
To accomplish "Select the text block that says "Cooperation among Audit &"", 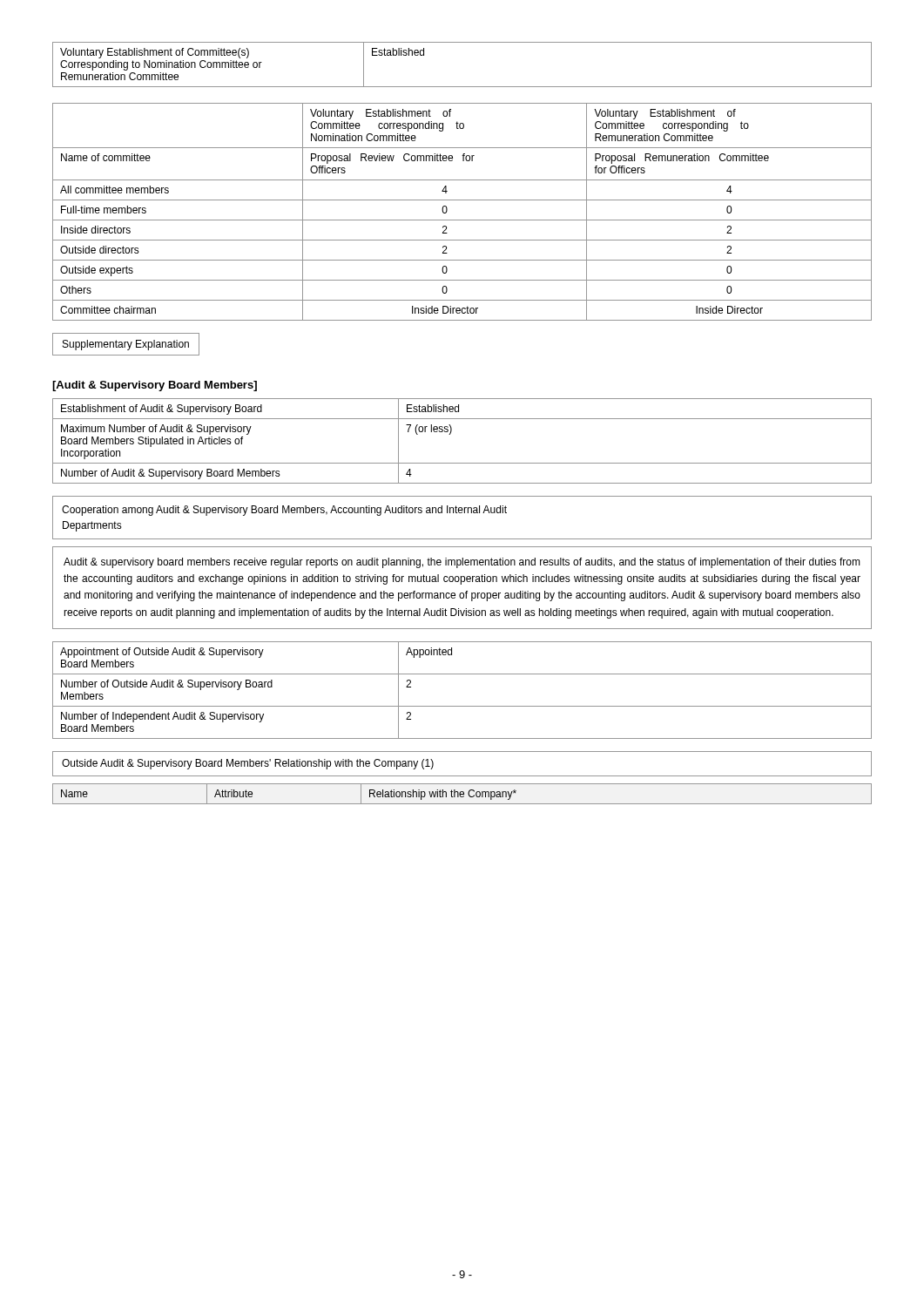I will (462, 518).
